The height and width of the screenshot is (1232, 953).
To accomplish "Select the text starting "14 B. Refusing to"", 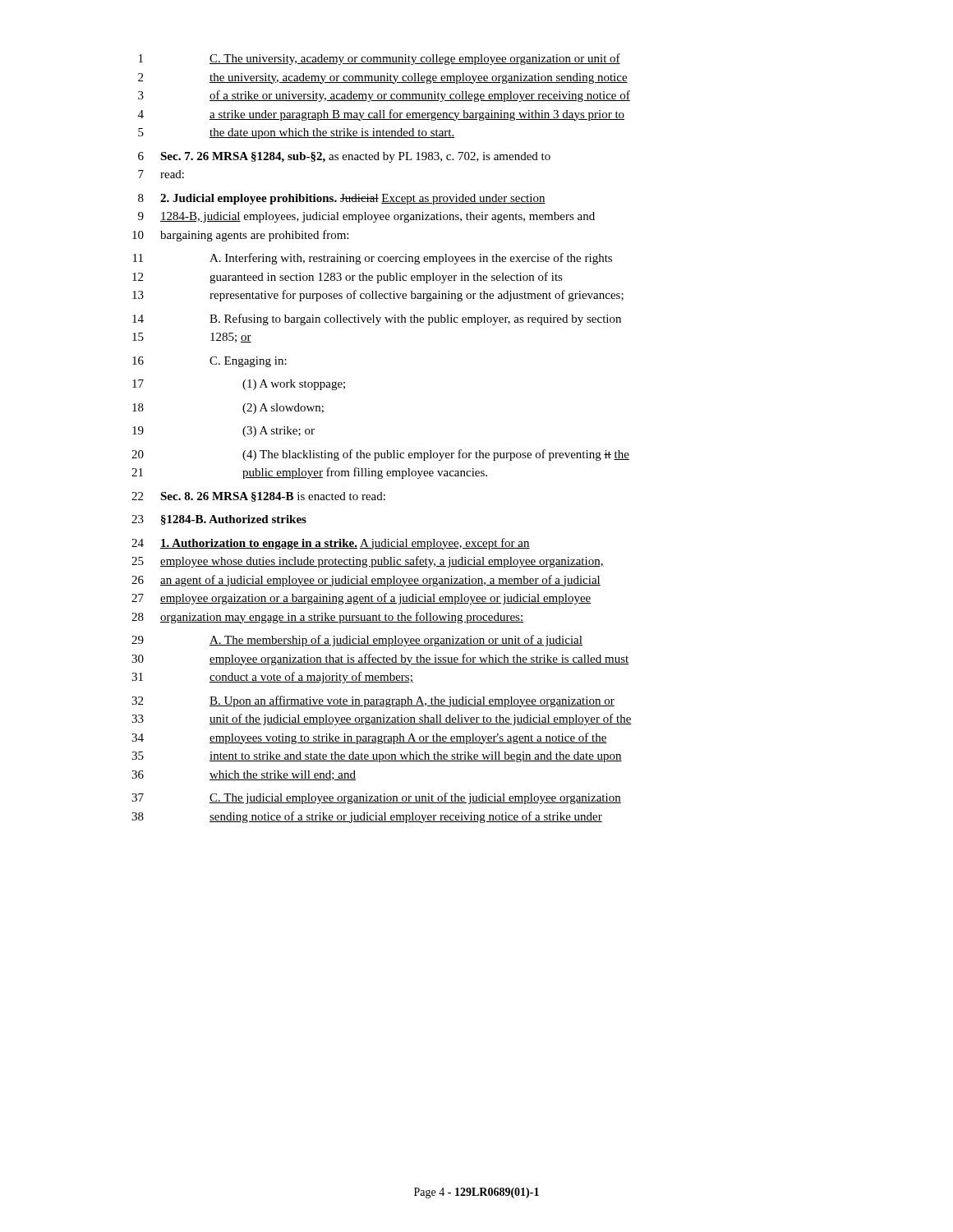I will (x=485, y=328).
